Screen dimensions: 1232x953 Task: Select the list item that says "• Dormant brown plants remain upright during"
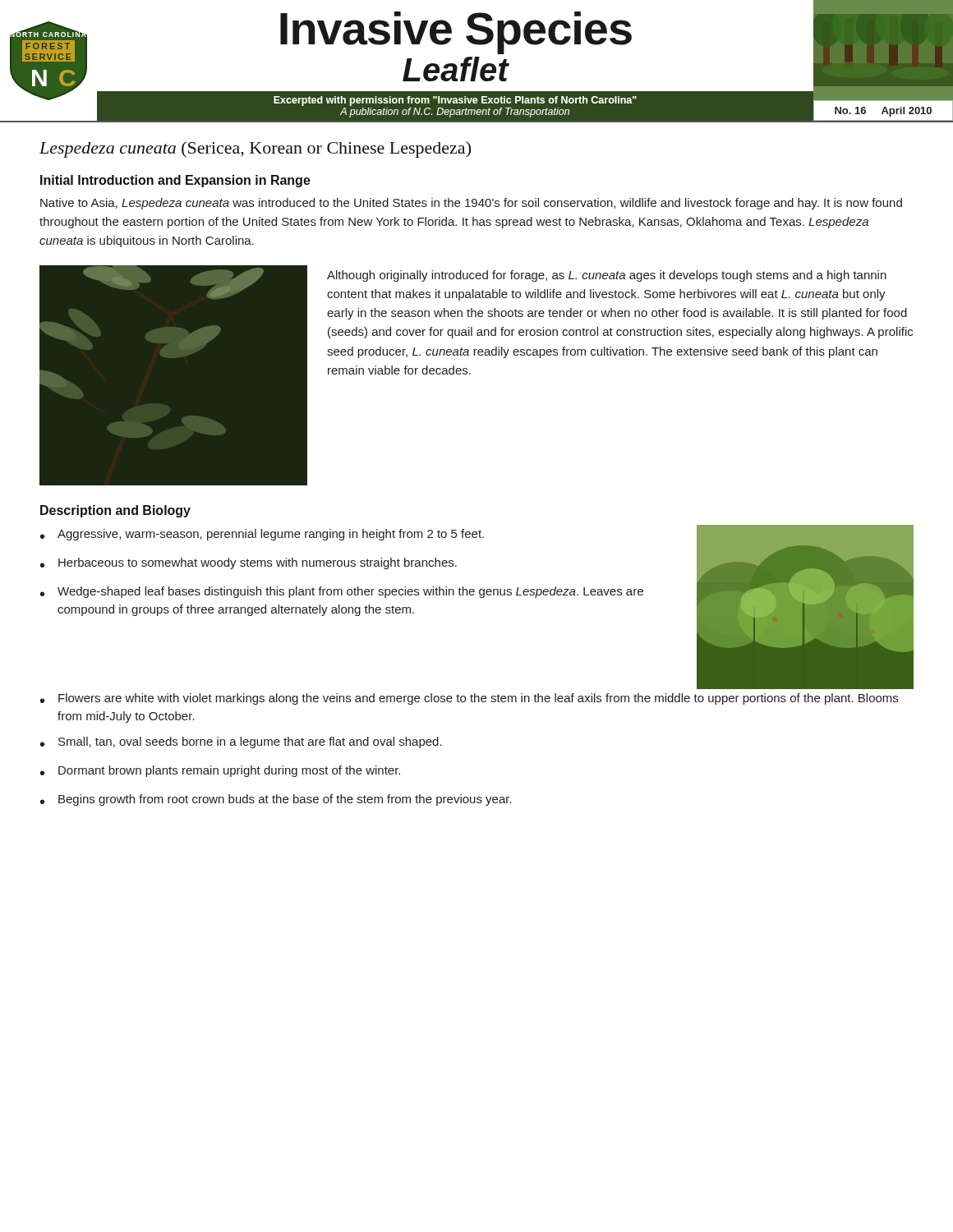click(x=220, y=771)
